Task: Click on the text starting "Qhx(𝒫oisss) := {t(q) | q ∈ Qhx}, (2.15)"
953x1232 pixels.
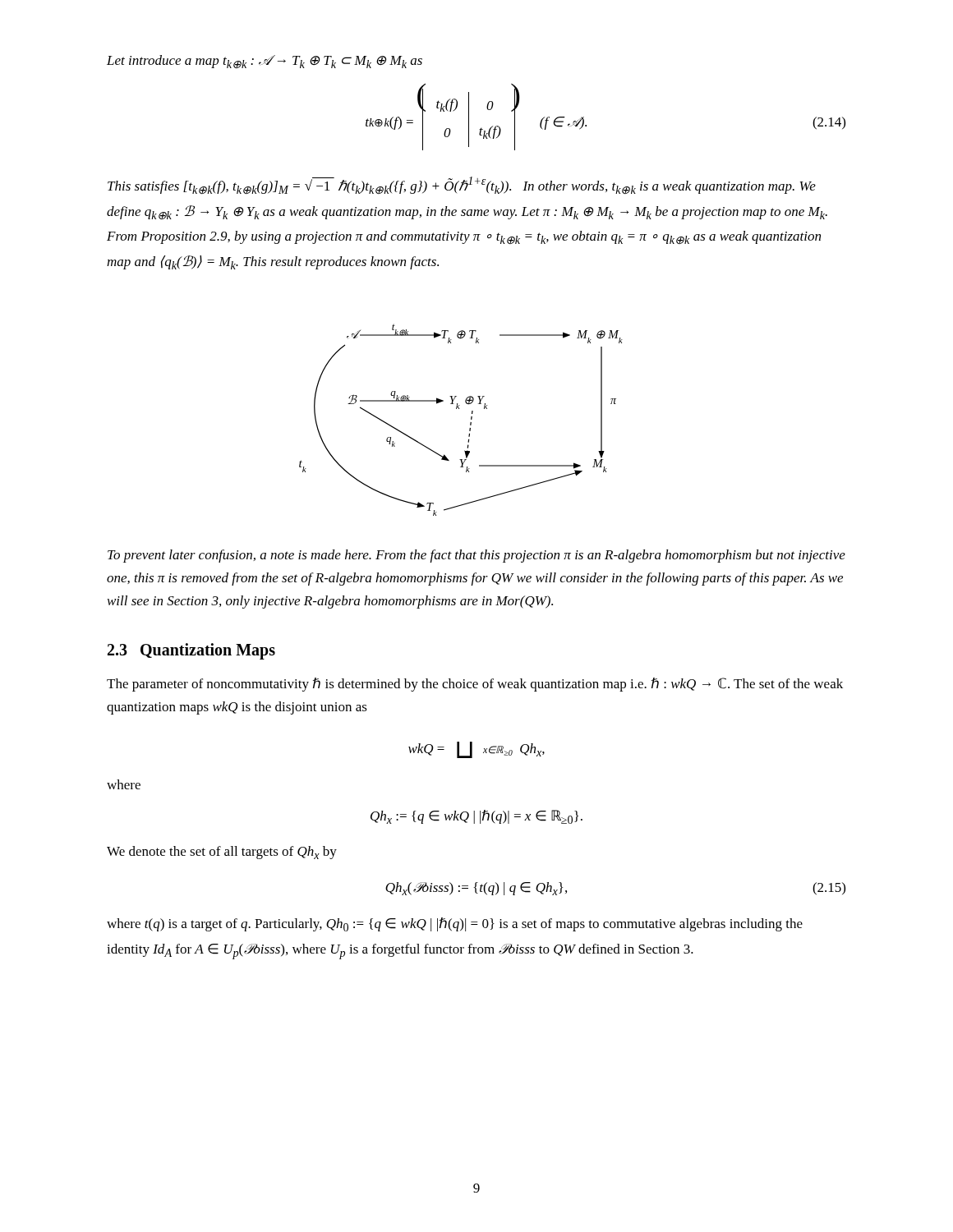Action: point(475,888)
